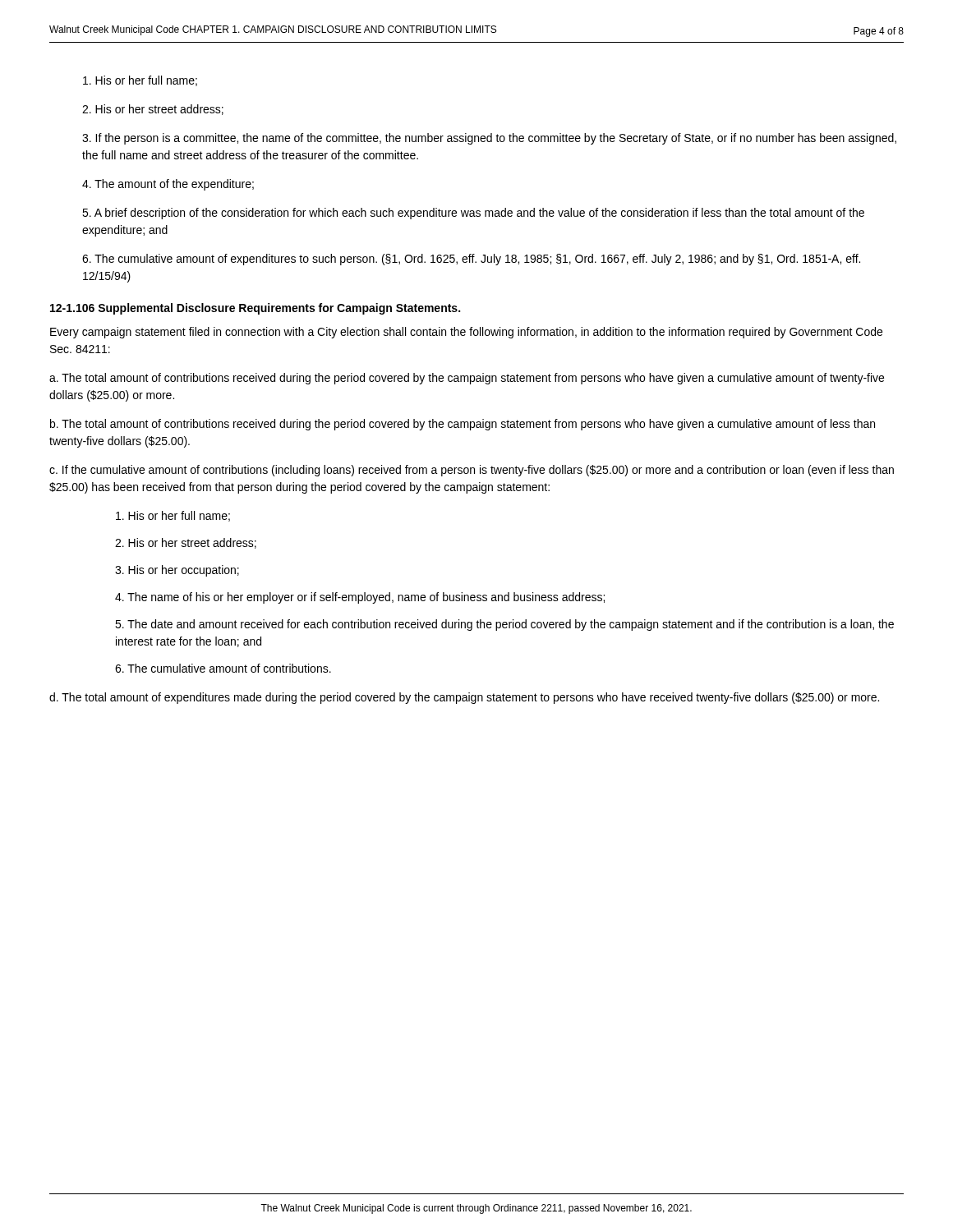Navigate to the text starting "a. The total amount of"

click(x=467, y=386)
